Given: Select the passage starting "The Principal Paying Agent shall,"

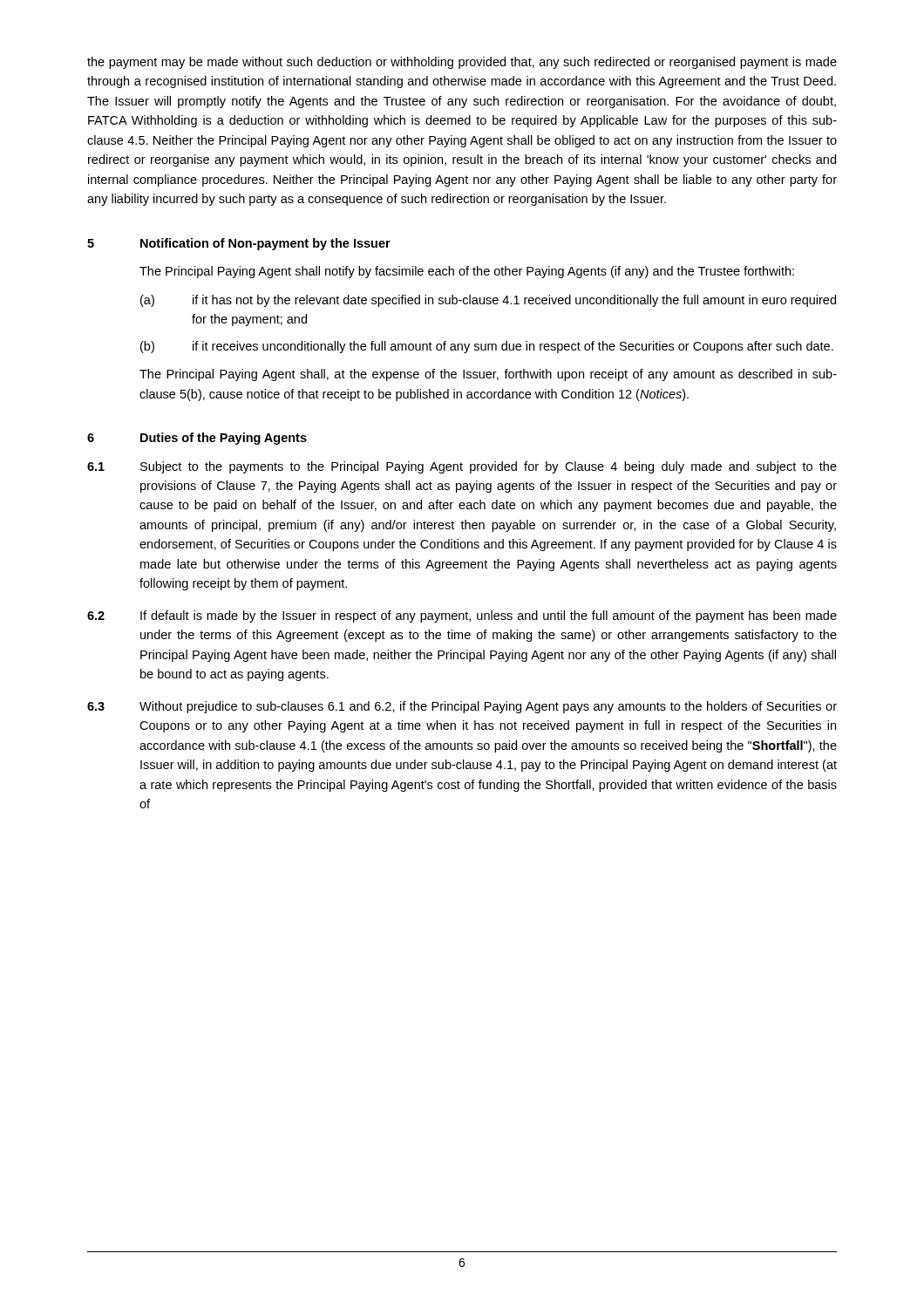Looking at the screenshot, I should point(488,384).
